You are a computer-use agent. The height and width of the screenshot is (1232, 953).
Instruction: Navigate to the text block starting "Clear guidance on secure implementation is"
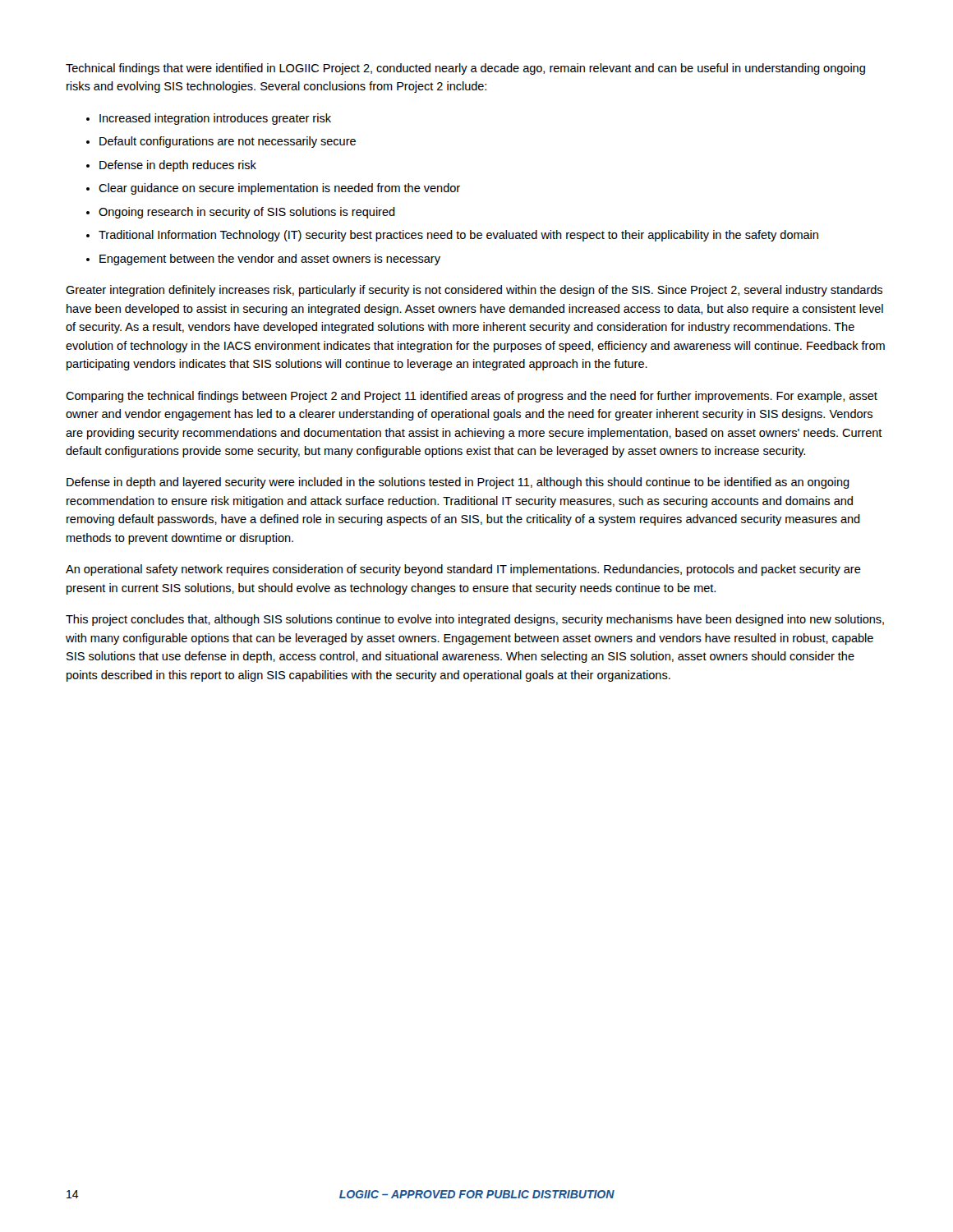279,188
